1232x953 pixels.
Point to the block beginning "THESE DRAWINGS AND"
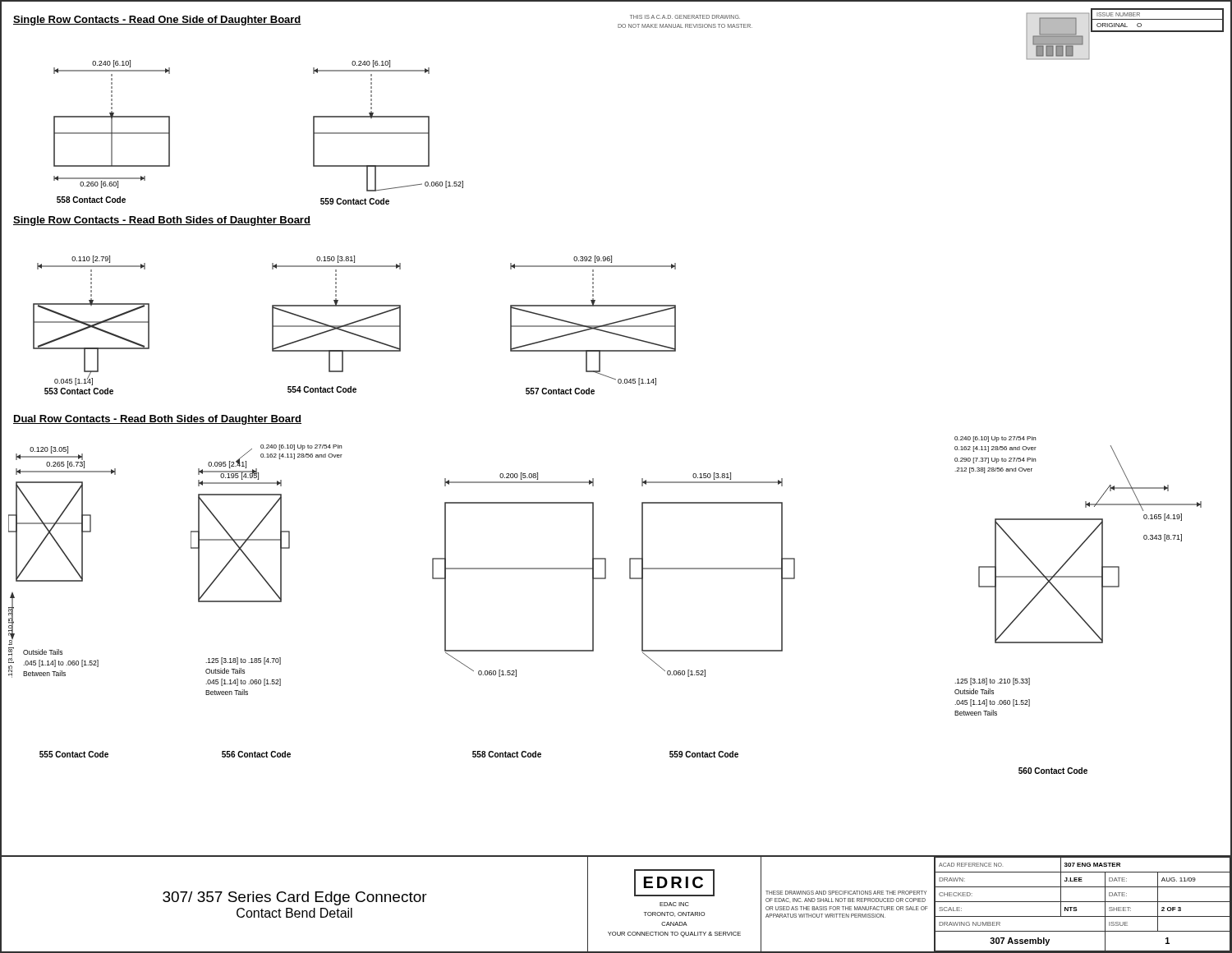847,904
